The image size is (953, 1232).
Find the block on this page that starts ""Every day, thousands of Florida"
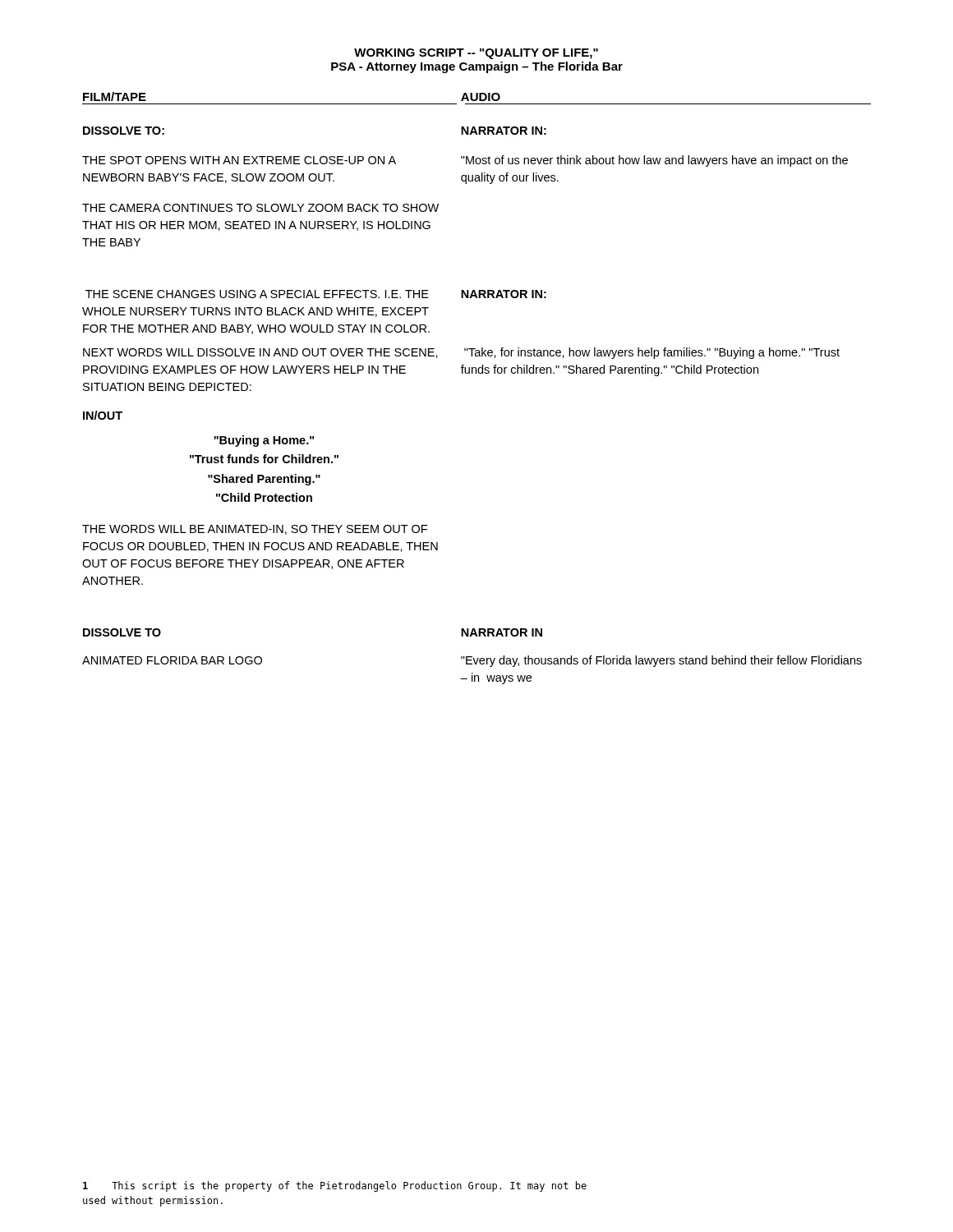(661, 669)
